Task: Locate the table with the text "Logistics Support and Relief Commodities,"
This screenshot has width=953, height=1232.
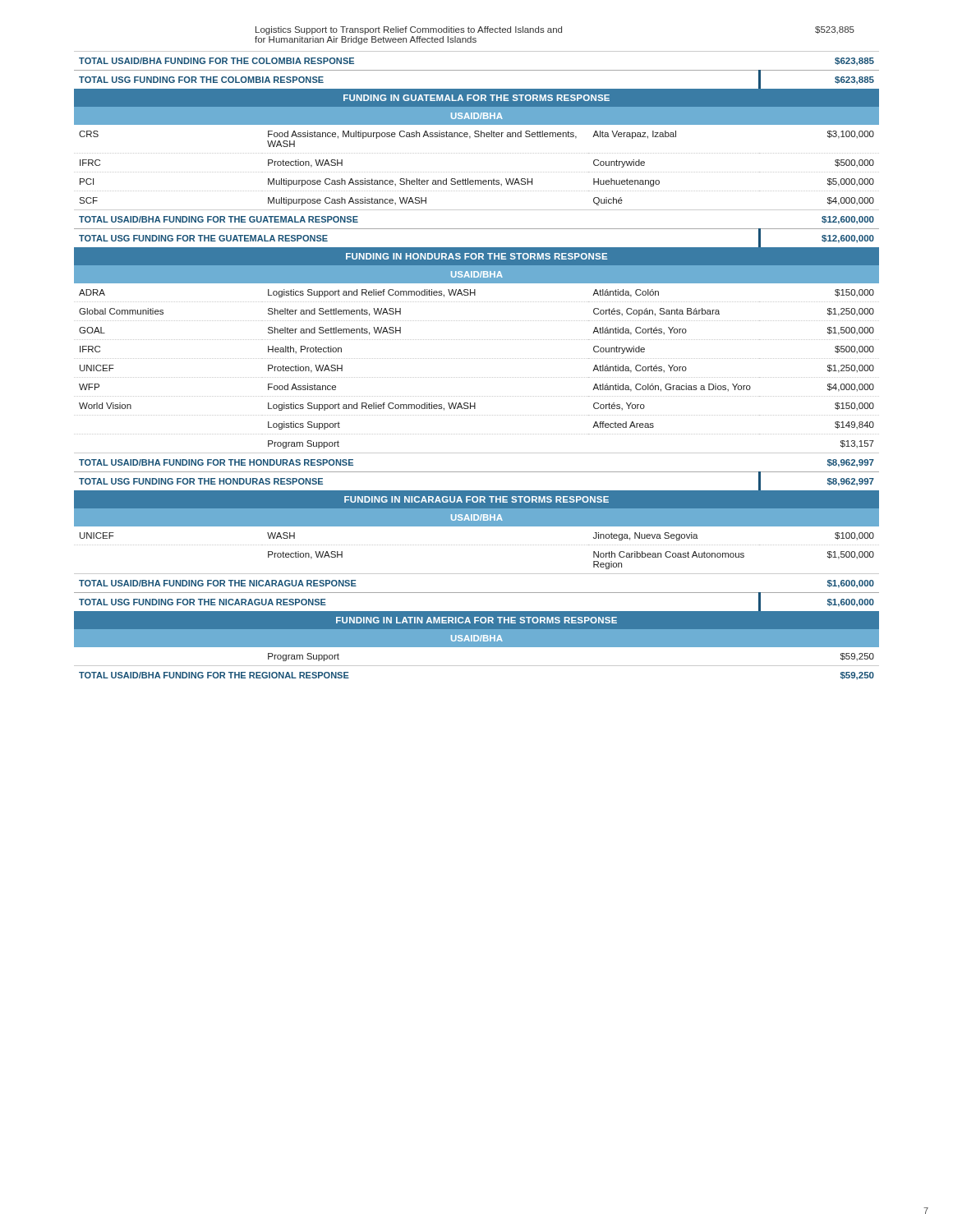Action: [x=476, y=368]
